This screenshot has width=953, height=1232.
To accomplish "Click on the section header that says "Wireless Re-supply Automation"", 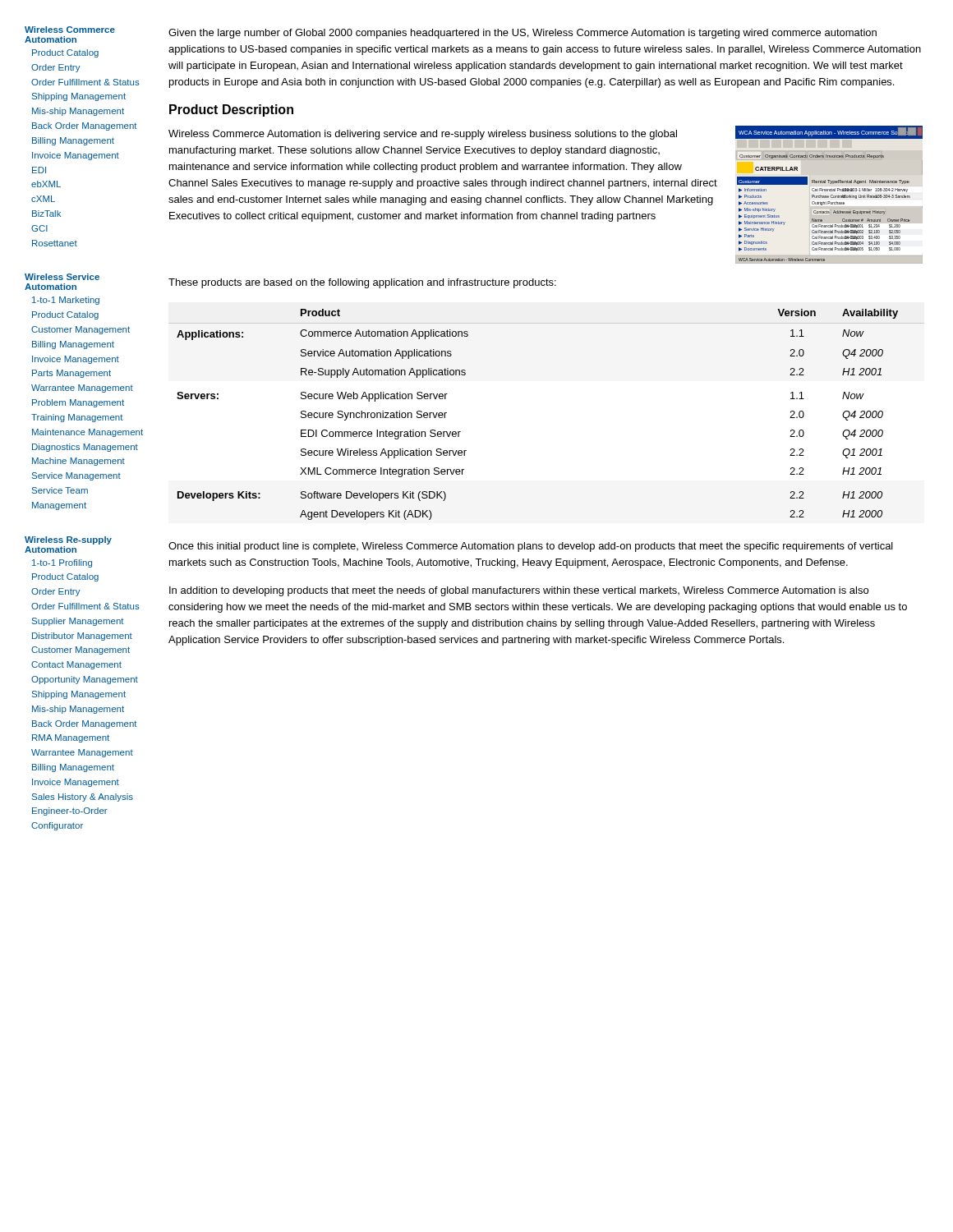I will pos(68,544).
